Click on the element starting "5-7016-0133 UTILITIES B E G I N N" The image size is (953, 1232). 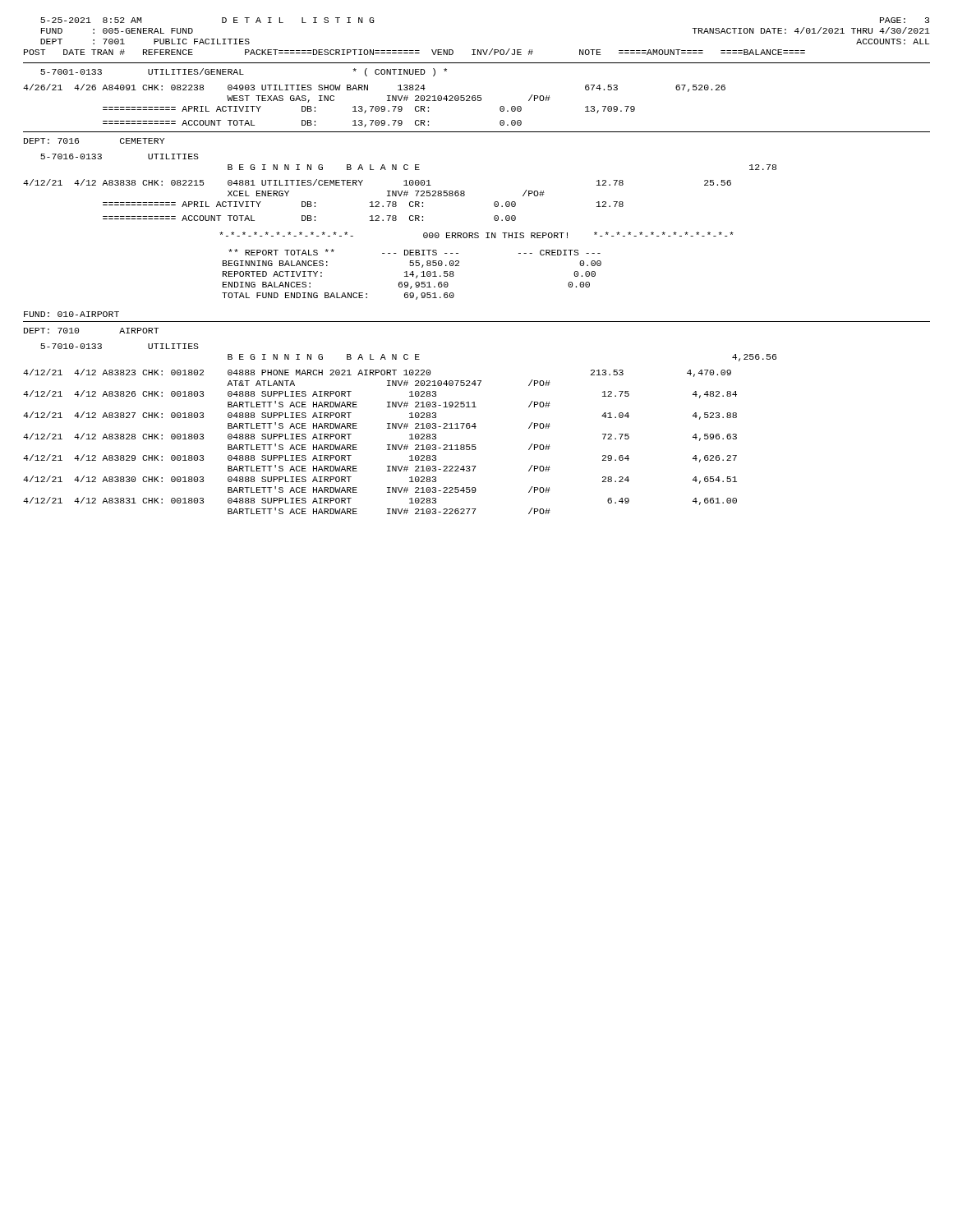point(408,162)
